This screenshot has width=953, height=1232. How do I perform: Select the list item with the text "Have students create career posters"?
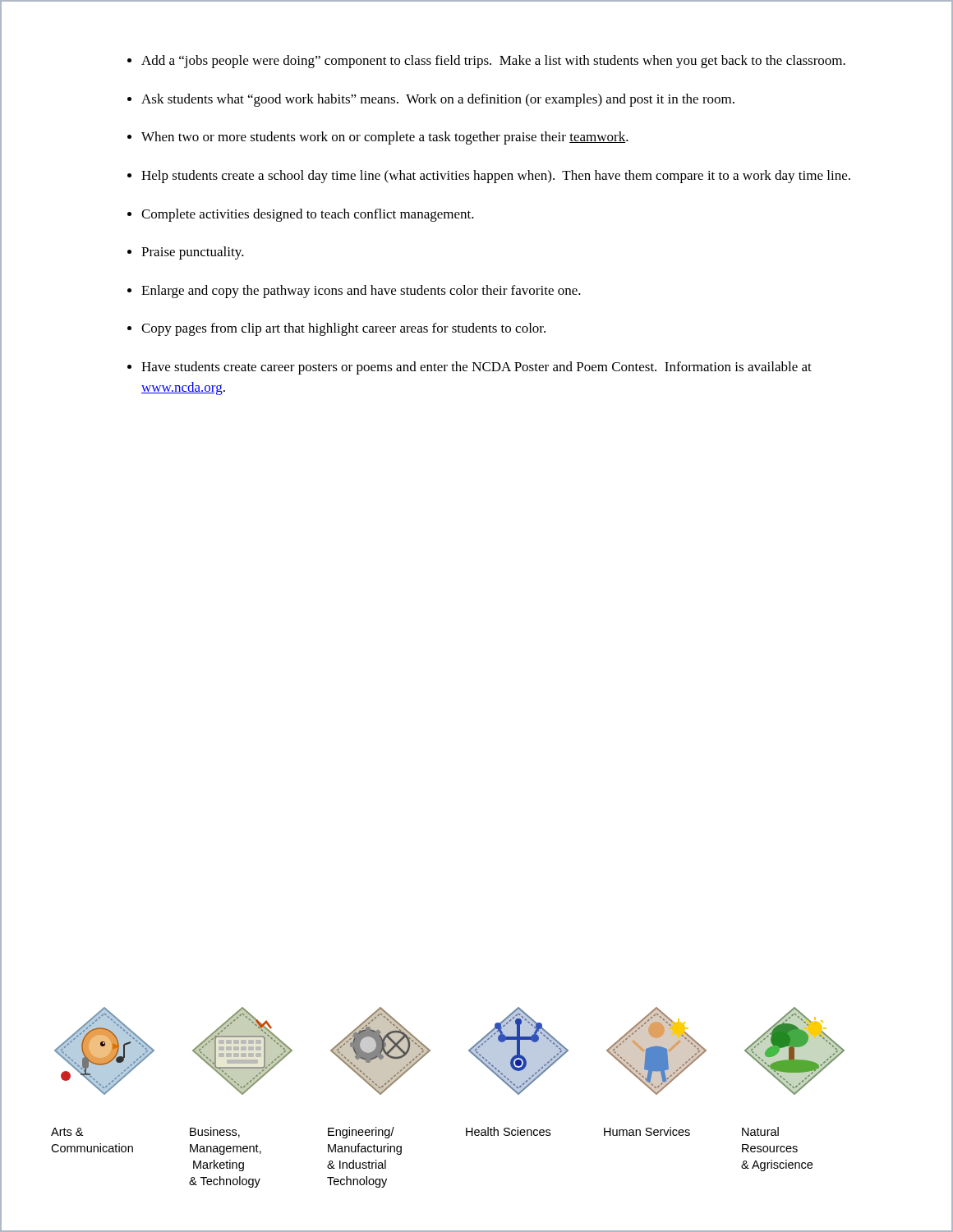tap(476, 377)
